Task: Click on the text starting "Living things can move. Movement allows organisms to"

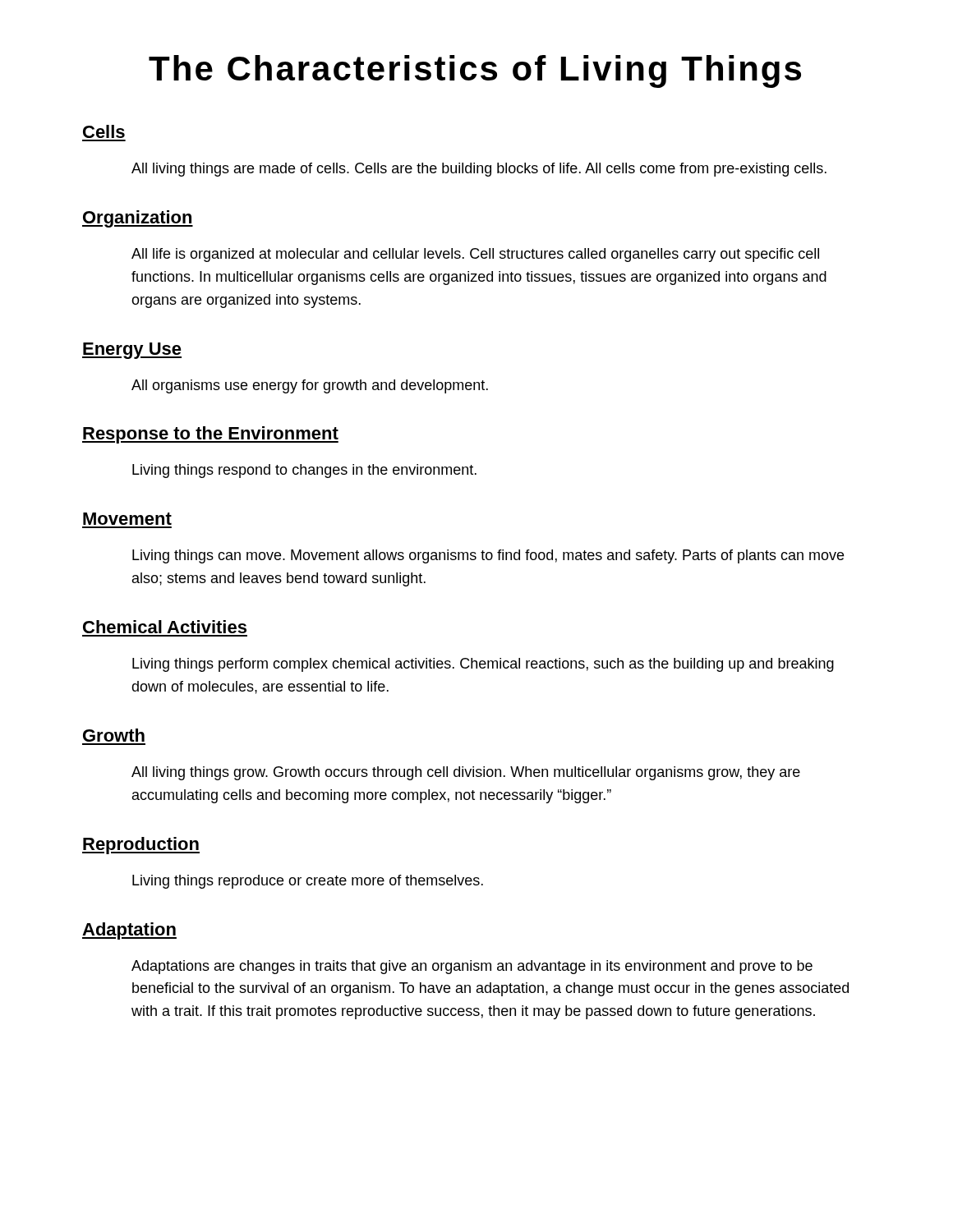Action: [x=501, y=568]
